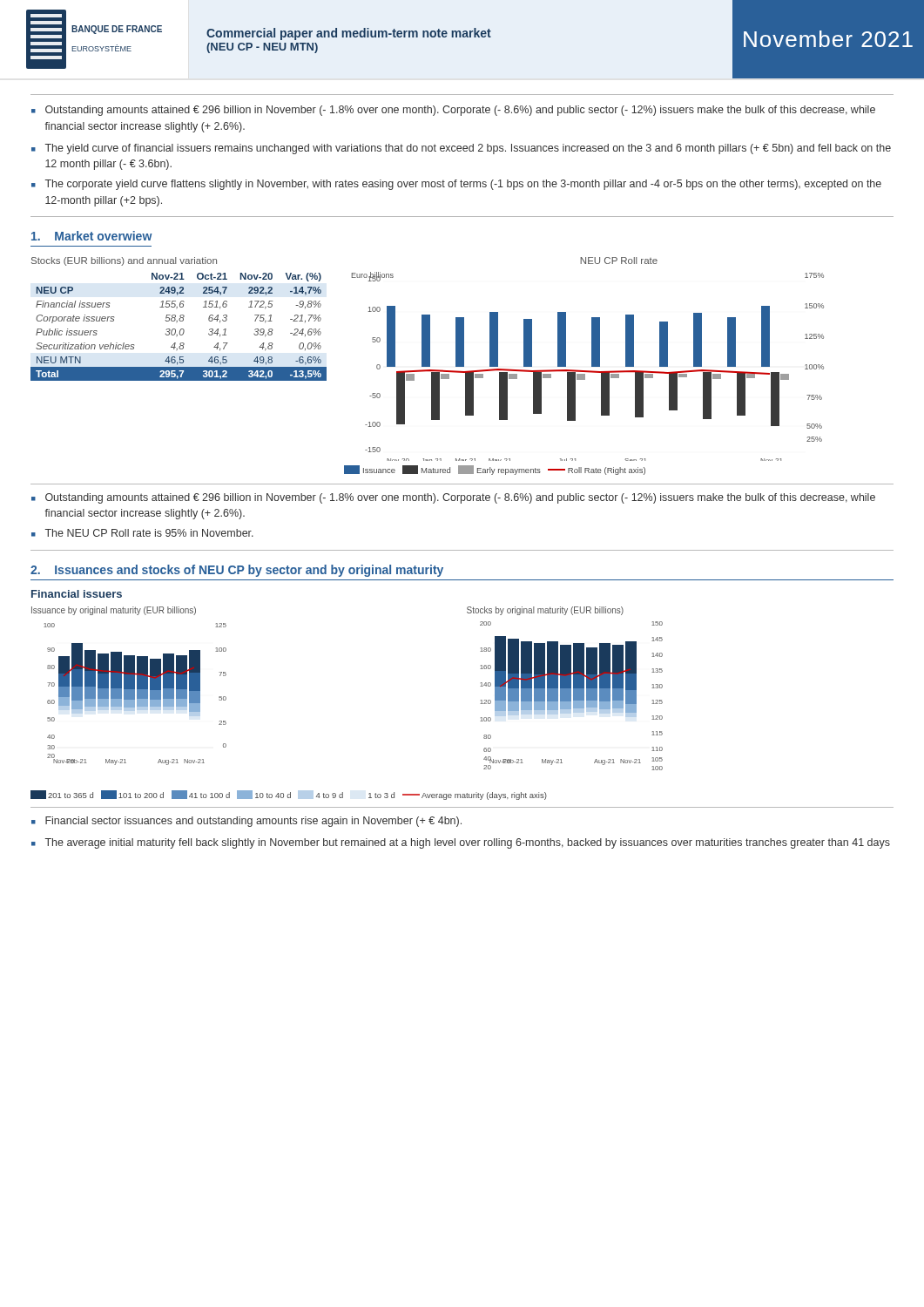Find the list item containing "▪ The NEU"

click(x=142, y=535)
